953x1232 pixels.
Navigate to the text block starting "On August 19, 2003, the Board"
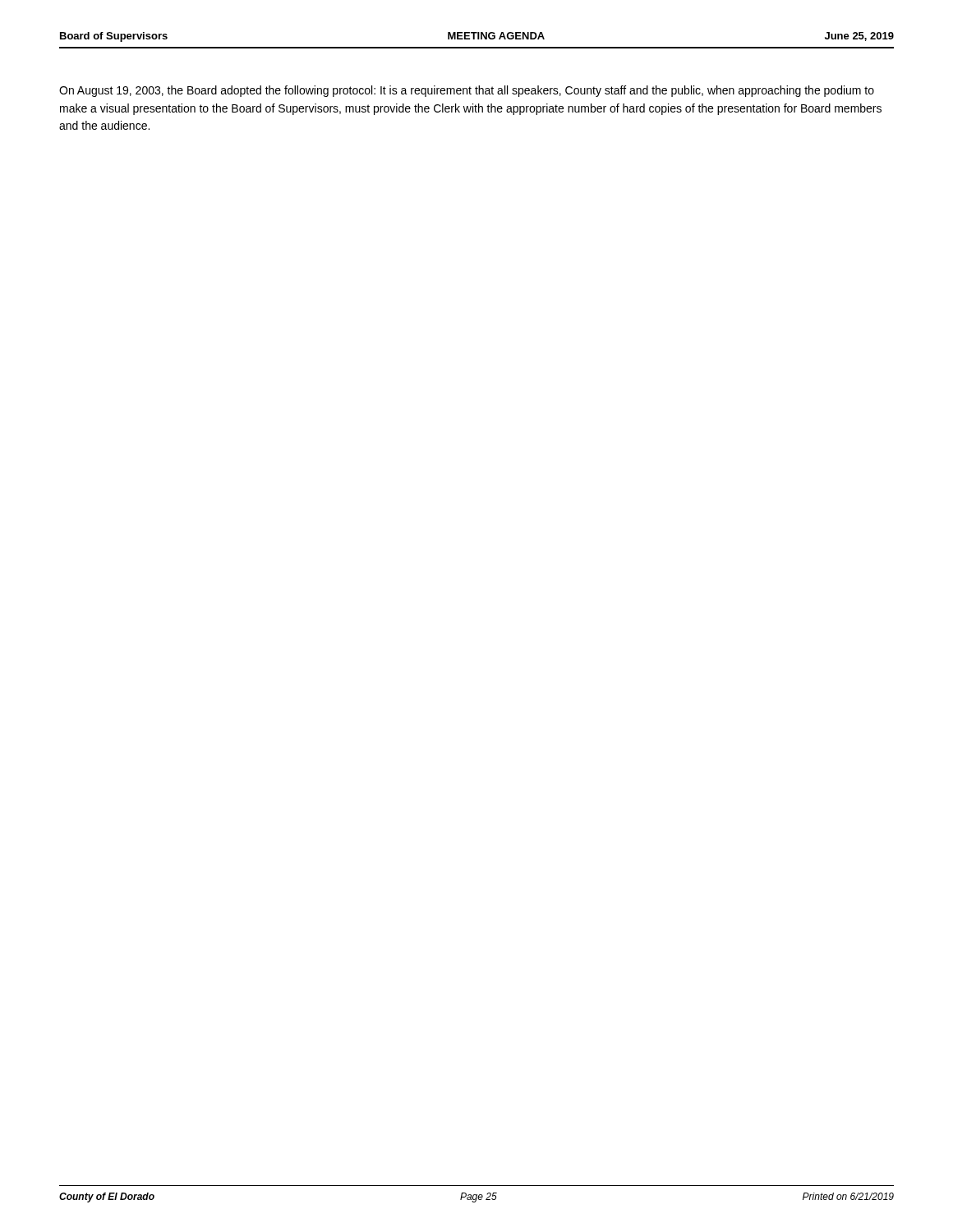(x=471, y=108)
